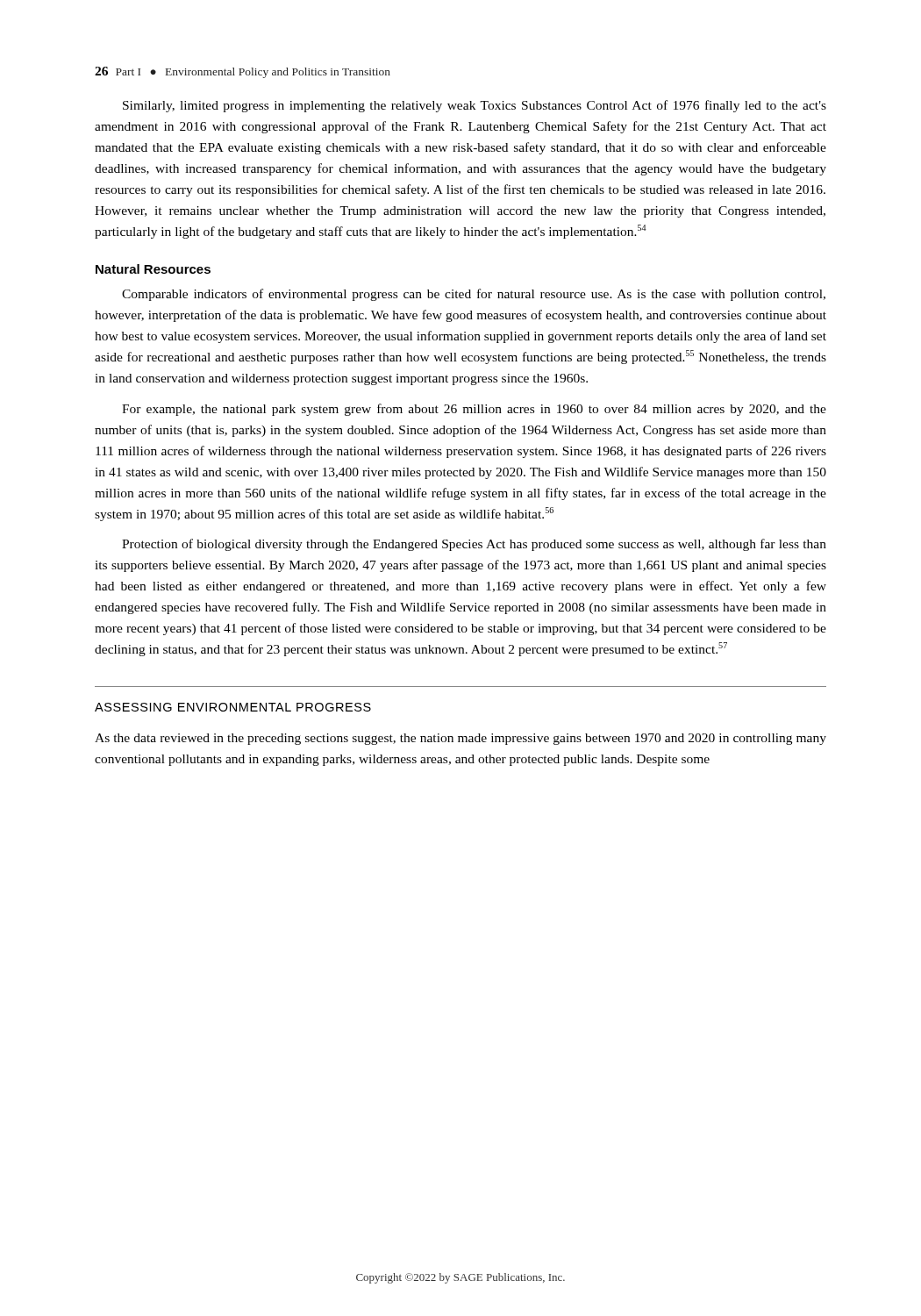
Task: Click on the text block with the text "Protection of biological diversity"
Action: tap(460, 596)
